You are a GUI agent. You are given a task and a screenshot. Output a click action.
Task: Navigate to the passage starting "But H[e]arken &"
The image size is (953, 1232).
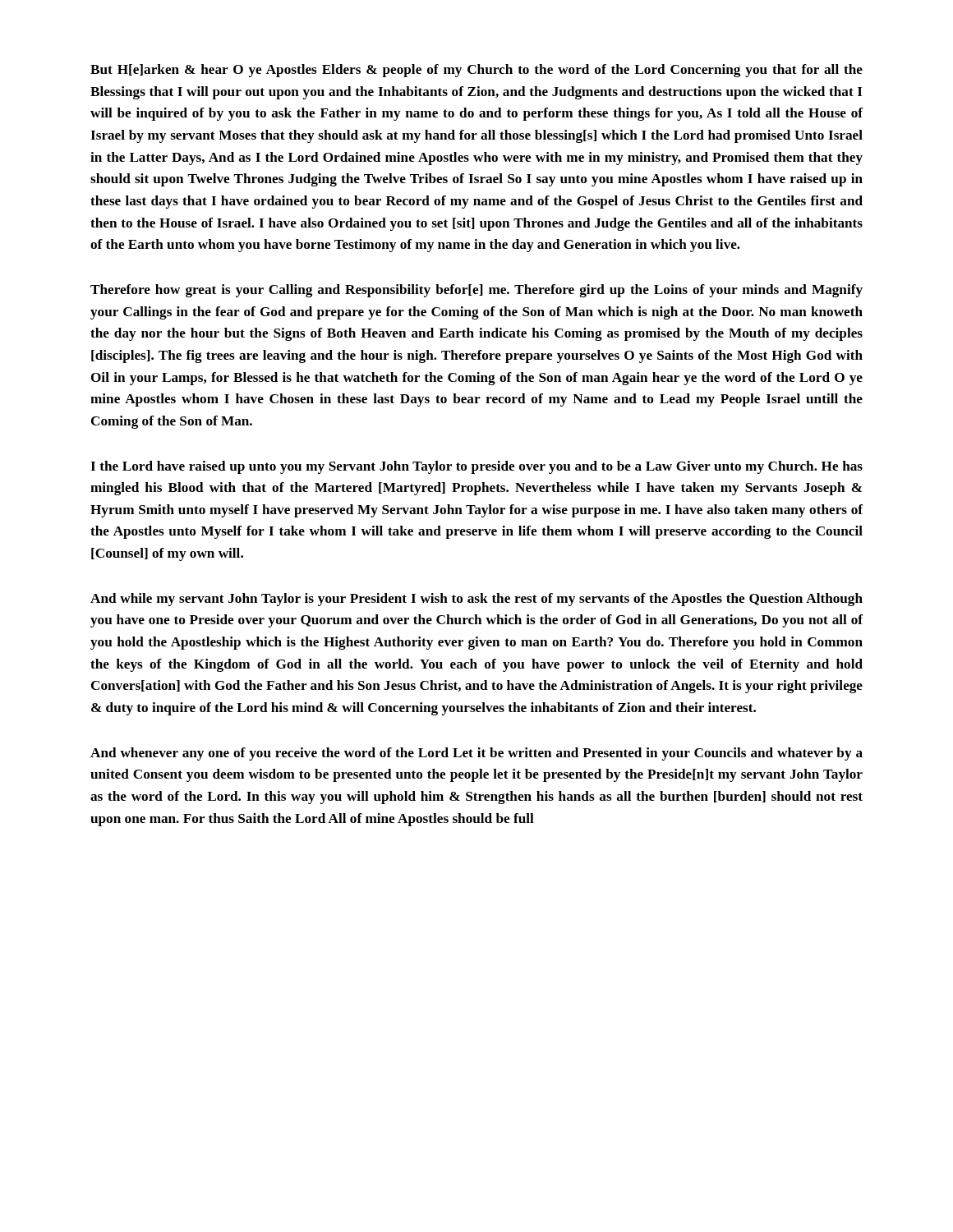pos(476,157)
